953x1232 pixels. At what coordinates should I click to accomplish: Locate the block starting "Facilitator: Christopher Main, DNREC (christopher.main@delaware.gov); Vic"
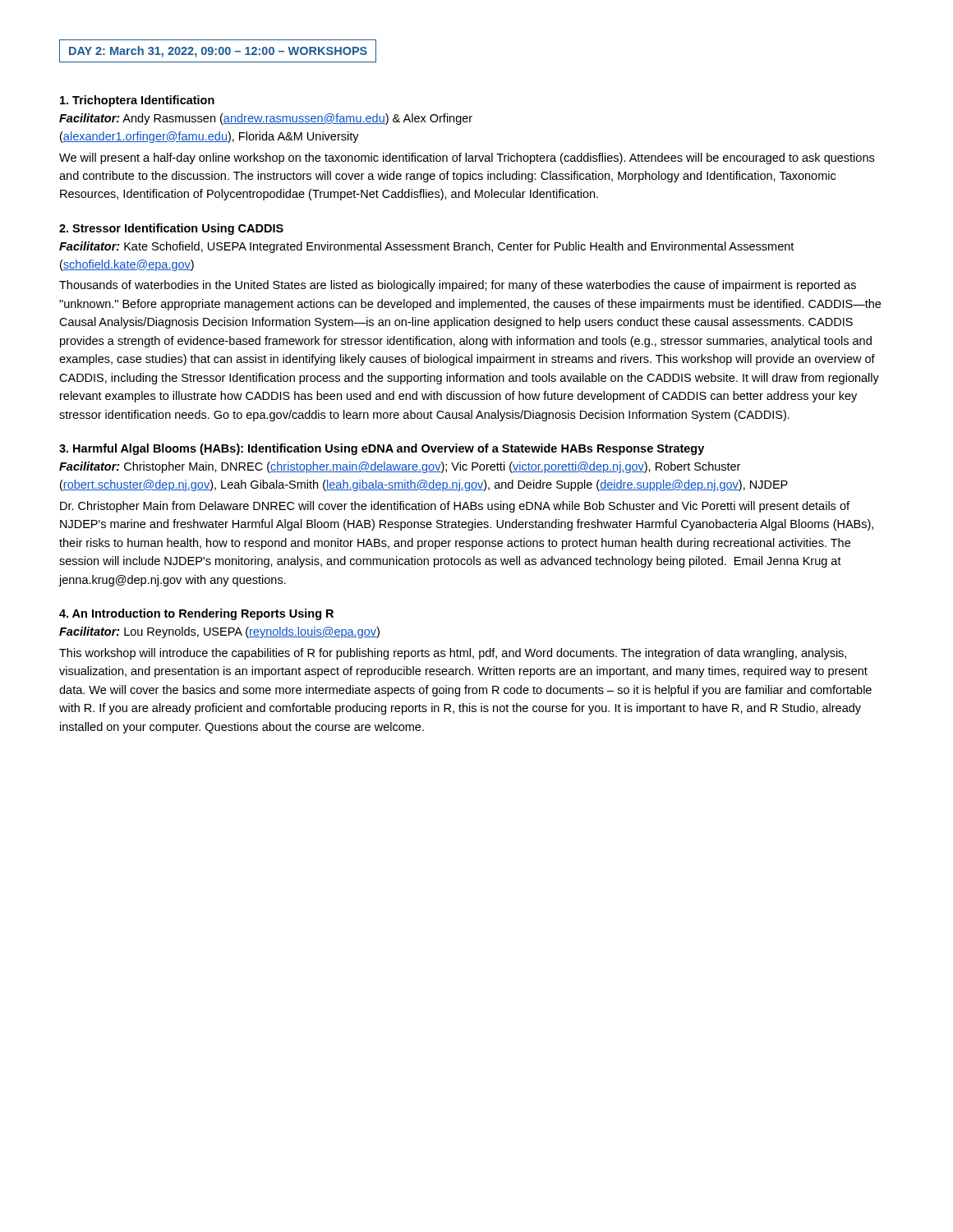476,524
